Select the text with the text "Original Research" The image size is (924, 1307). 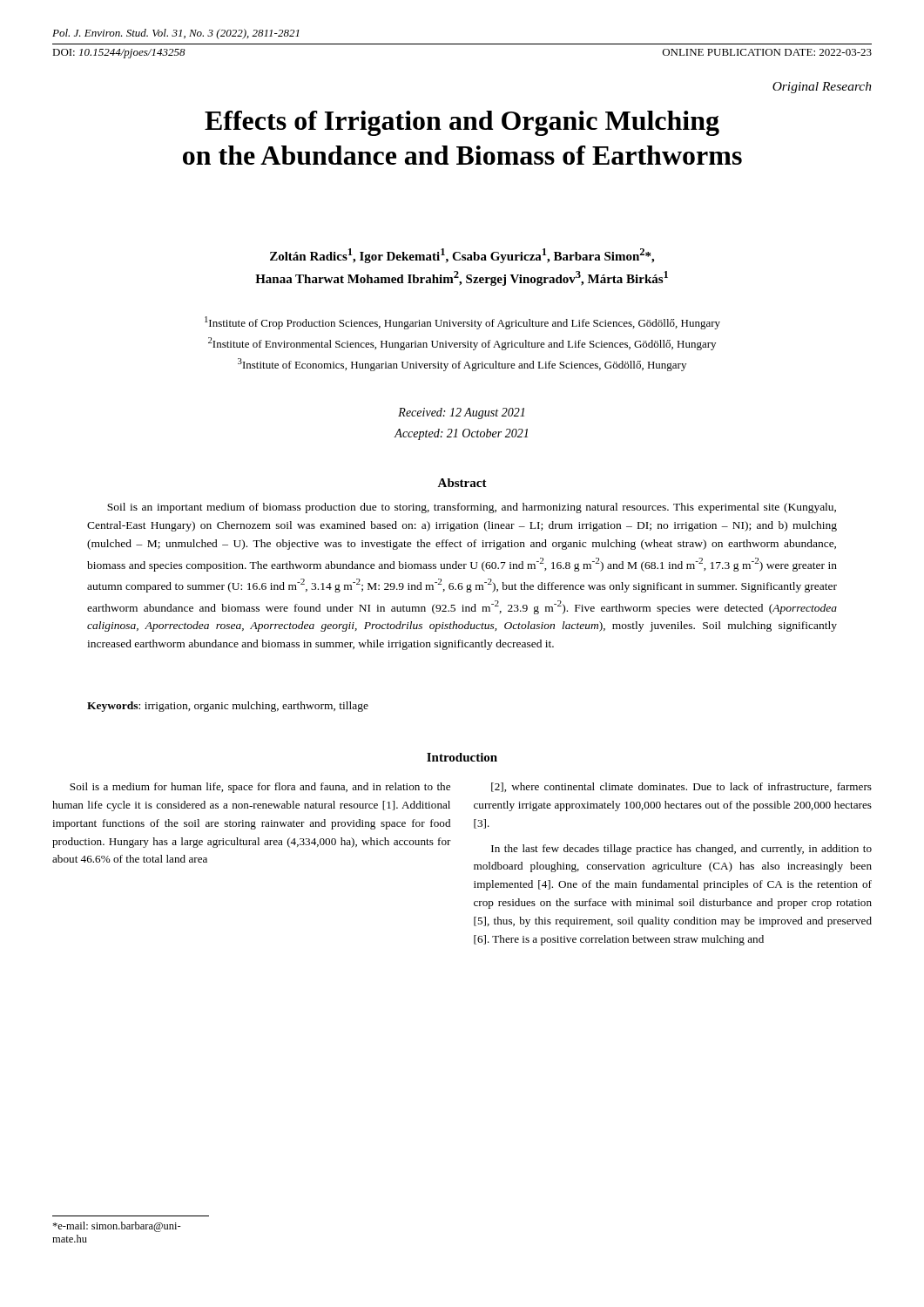pos(822,86)
